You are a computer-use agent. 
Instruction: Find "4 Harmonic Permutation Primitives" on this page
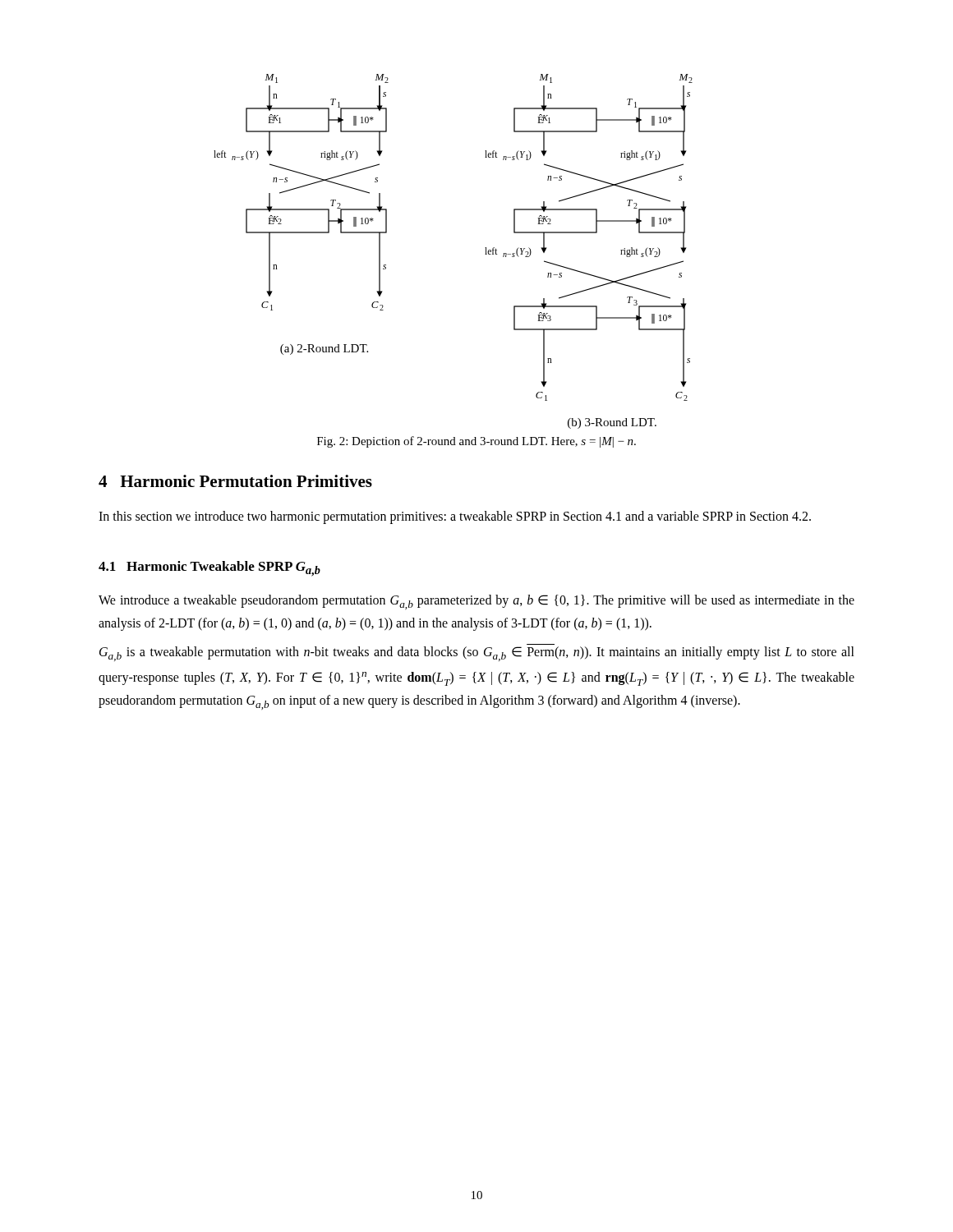[x=235, y=481]
